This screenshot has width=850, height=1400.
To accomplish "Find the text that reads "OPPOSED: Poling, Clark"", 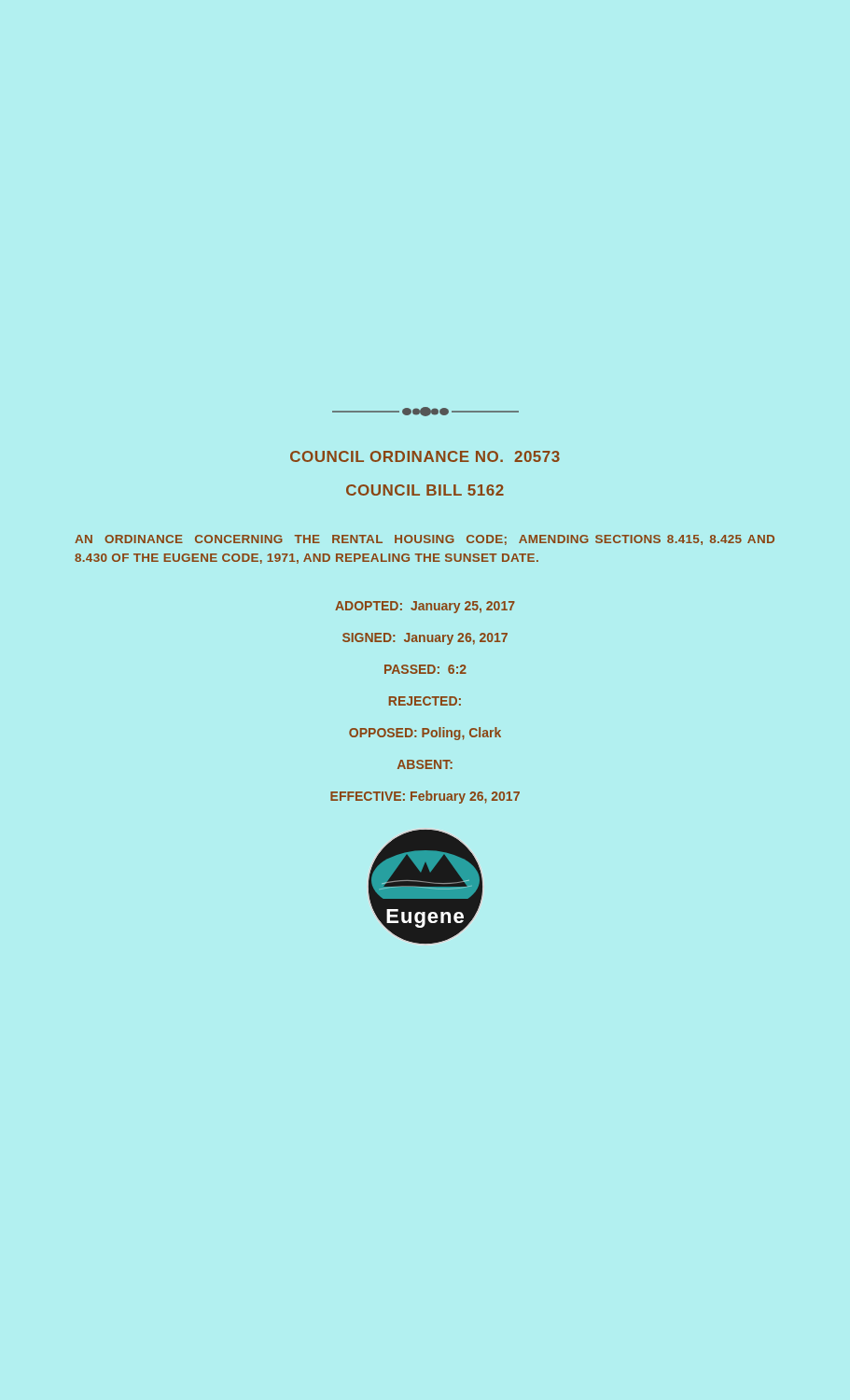I will pos(425,732).
